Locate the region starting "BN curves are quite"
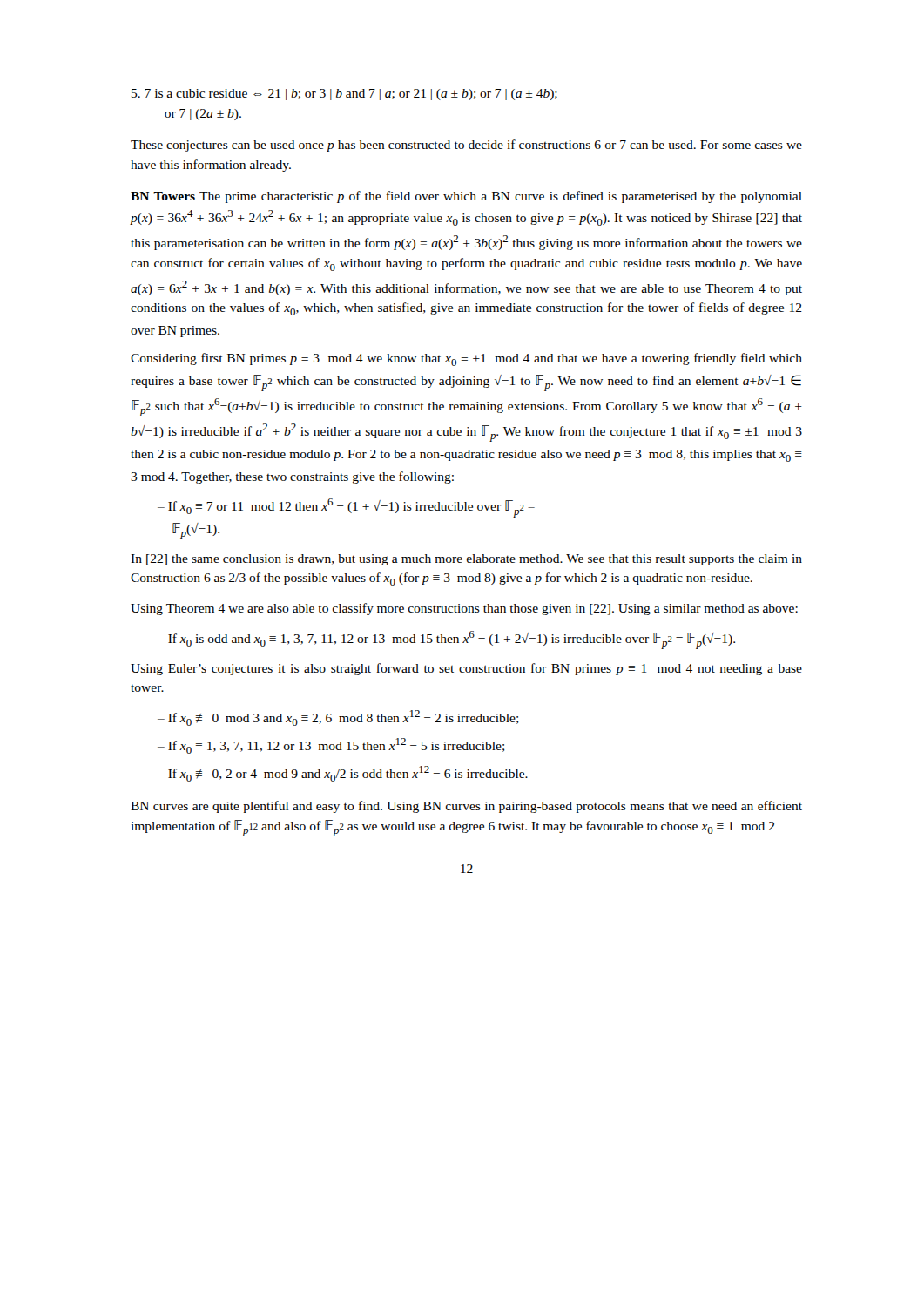 click(x=466, y=818)
